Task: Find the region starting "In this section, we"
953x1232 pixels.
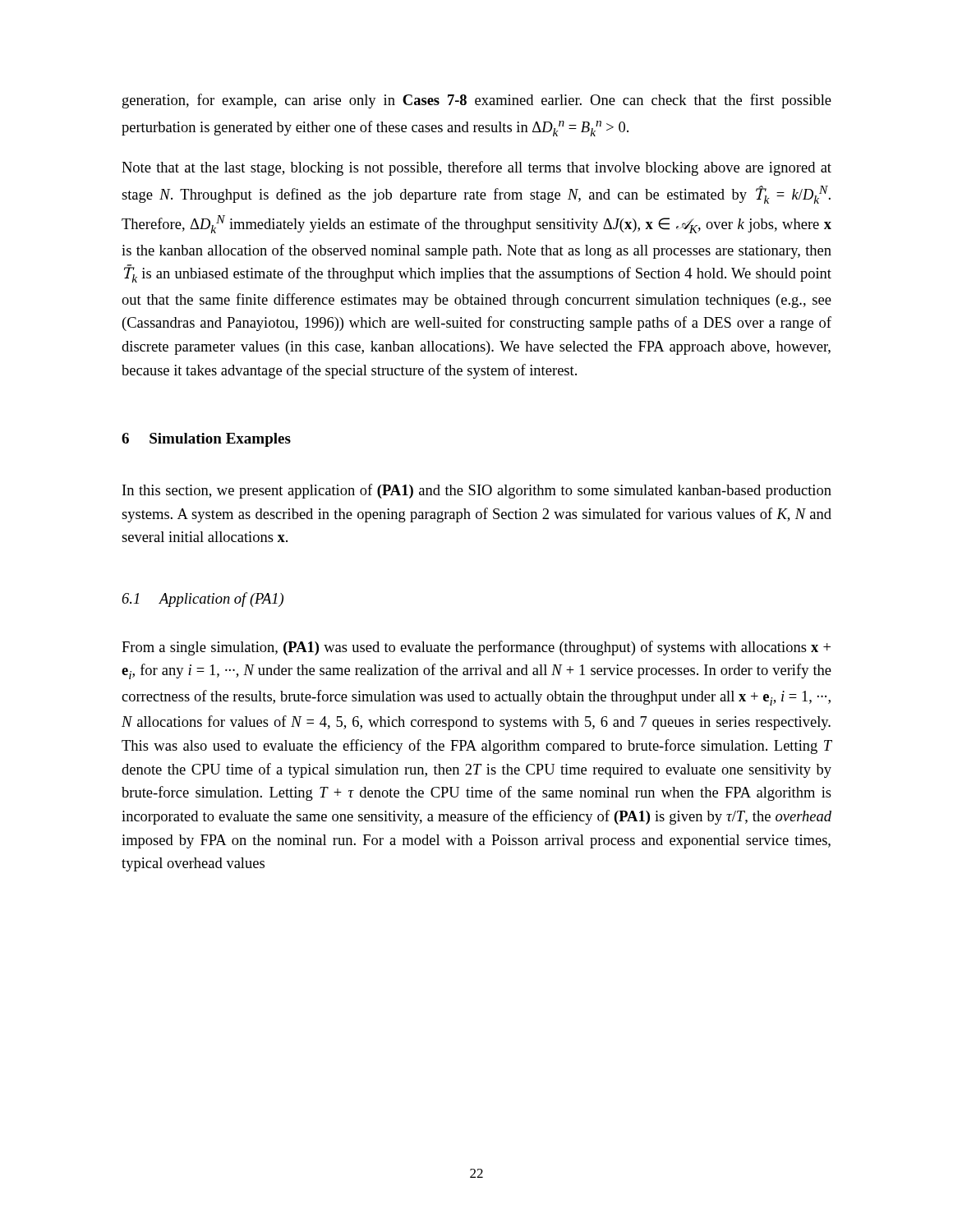Action: 476,514
